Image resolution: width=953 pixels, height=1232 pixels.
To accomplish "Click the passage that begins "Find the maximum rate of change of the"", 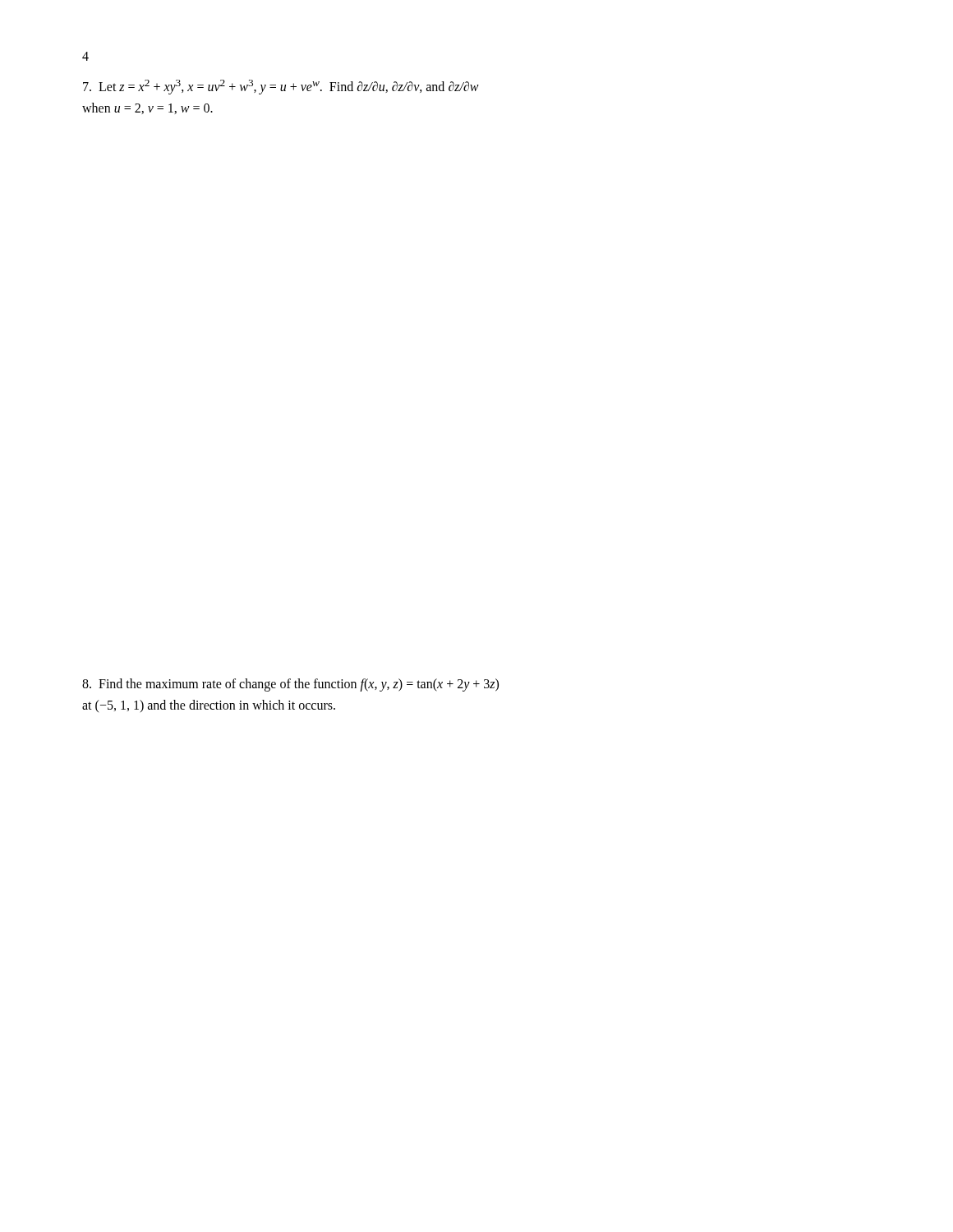I will 291,694.
